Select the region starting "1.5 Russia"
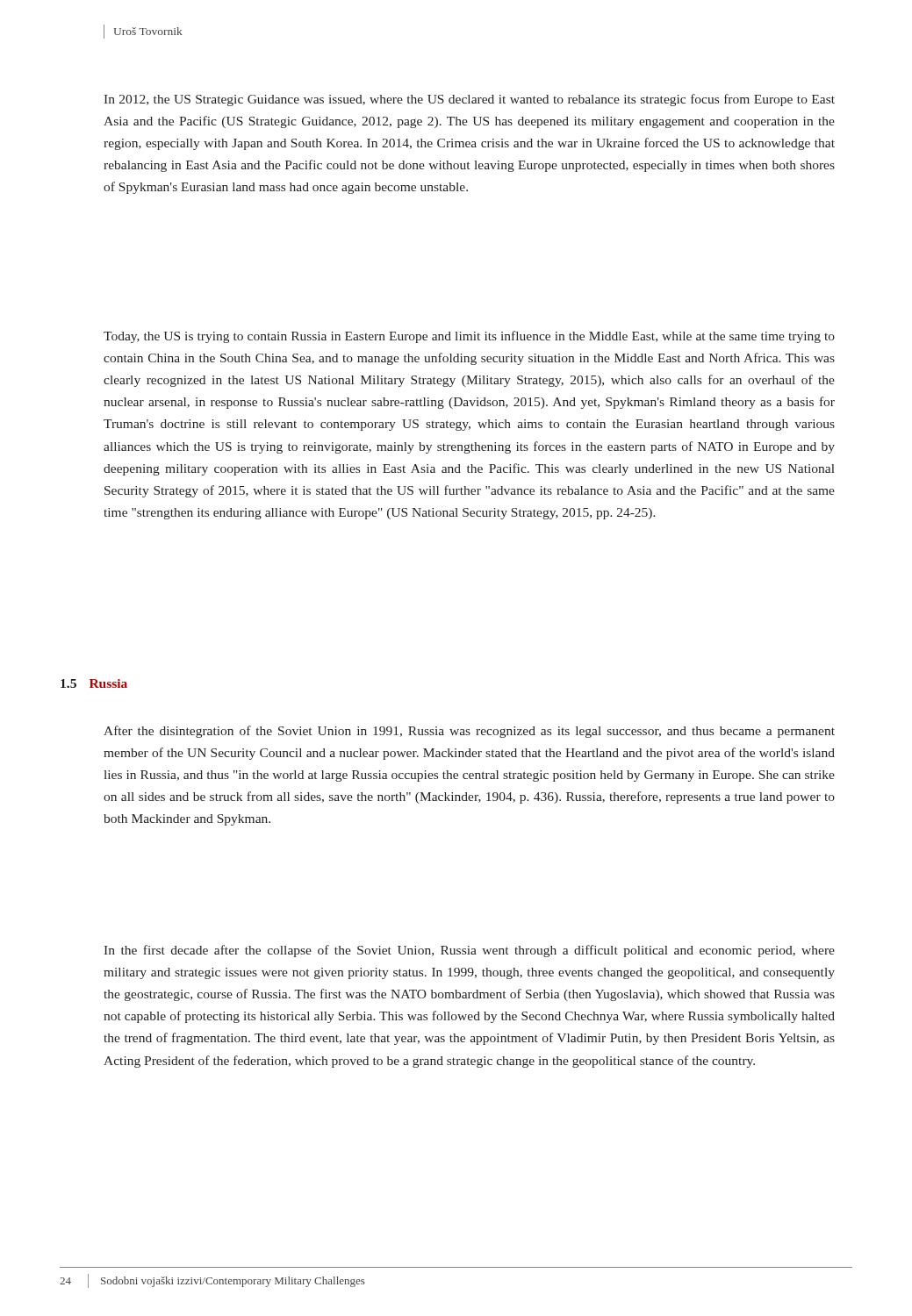The width and height of the screenshot is (912, 1316). pyautogui.click(x=94, y=683)
